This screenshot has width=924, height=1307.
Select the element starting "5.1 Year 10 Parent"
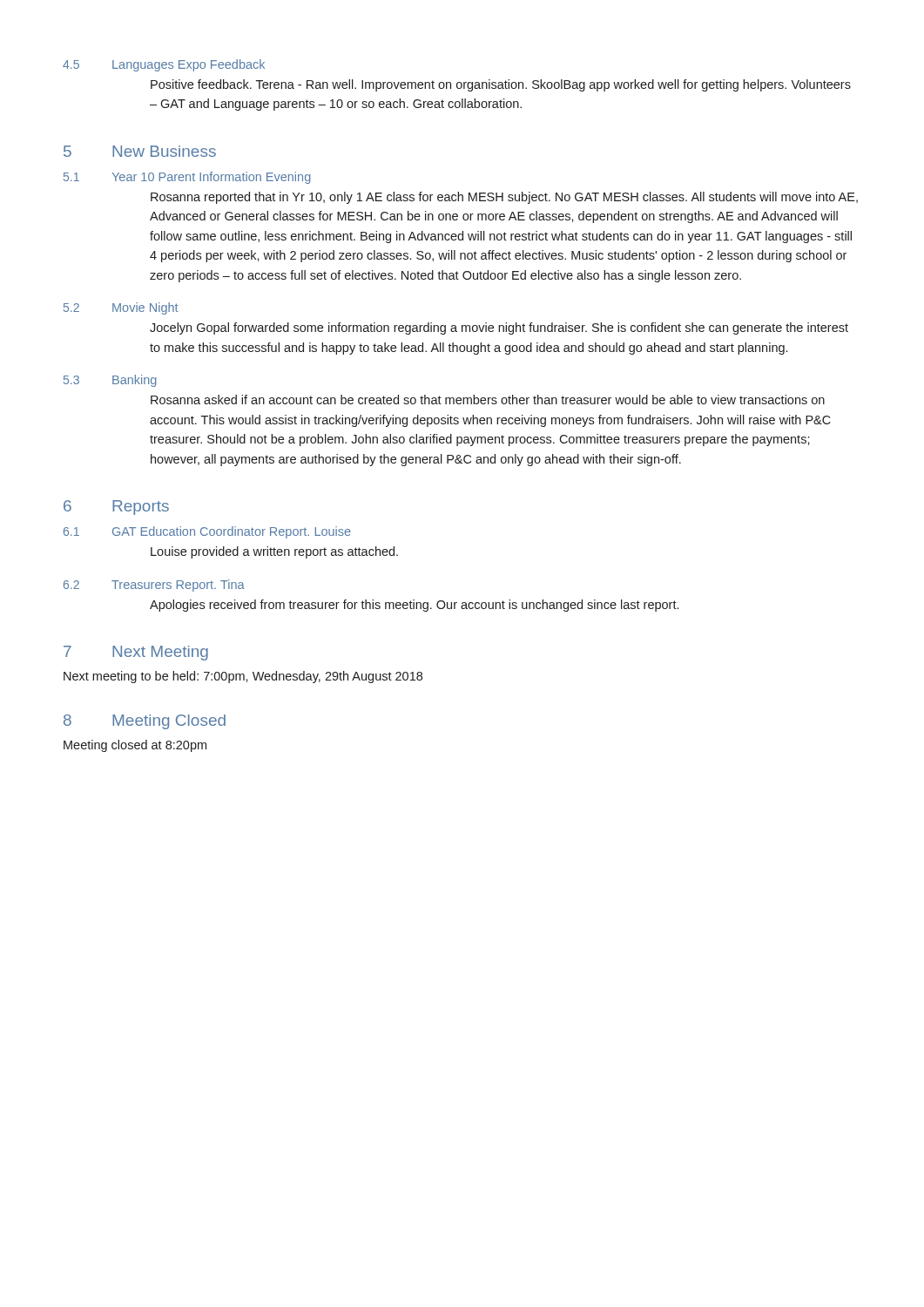(187, 177)
